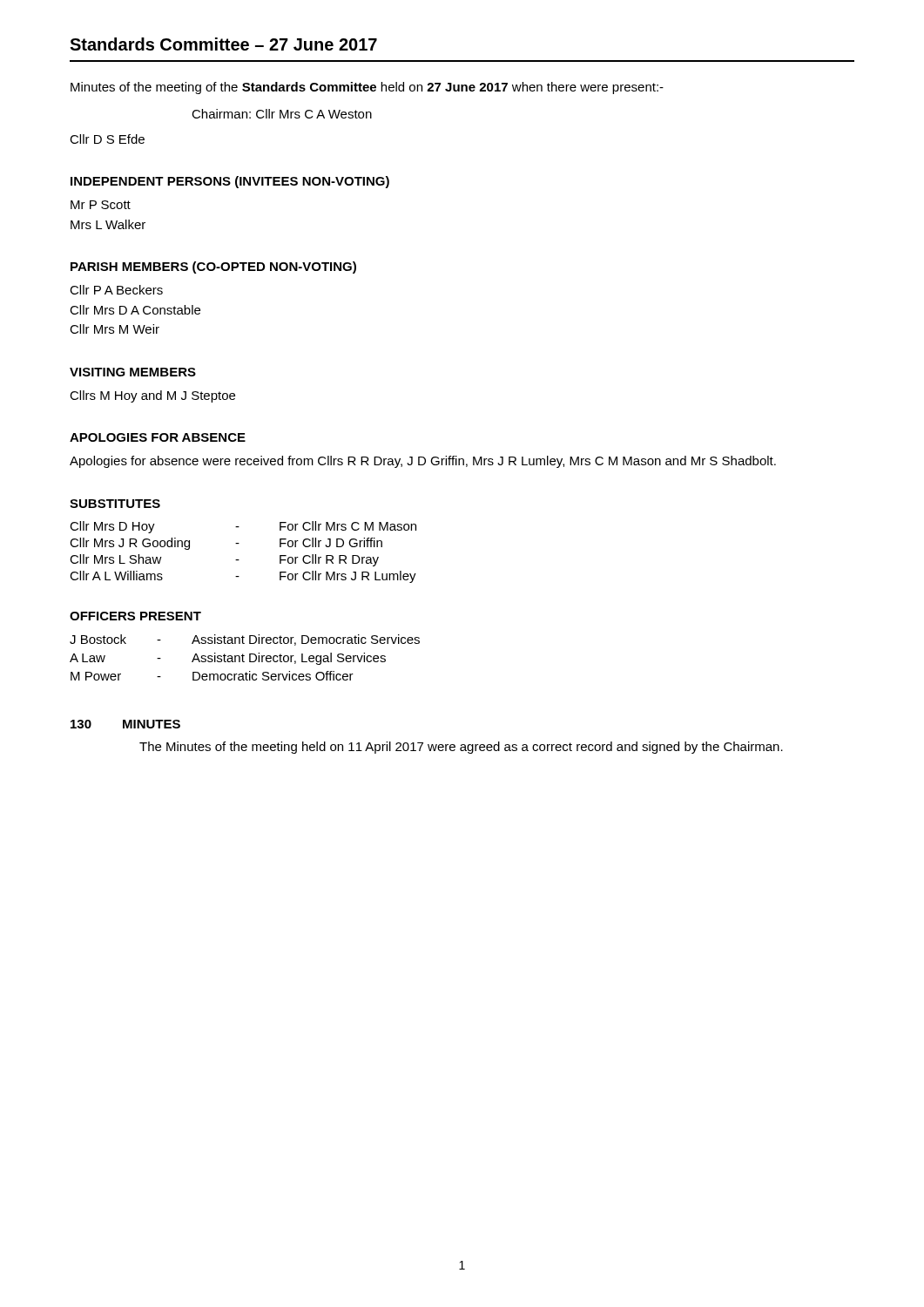The image size is (924, 1307).
Task: Locate the table with the text "J Bostock"
Action: point(462,657)
